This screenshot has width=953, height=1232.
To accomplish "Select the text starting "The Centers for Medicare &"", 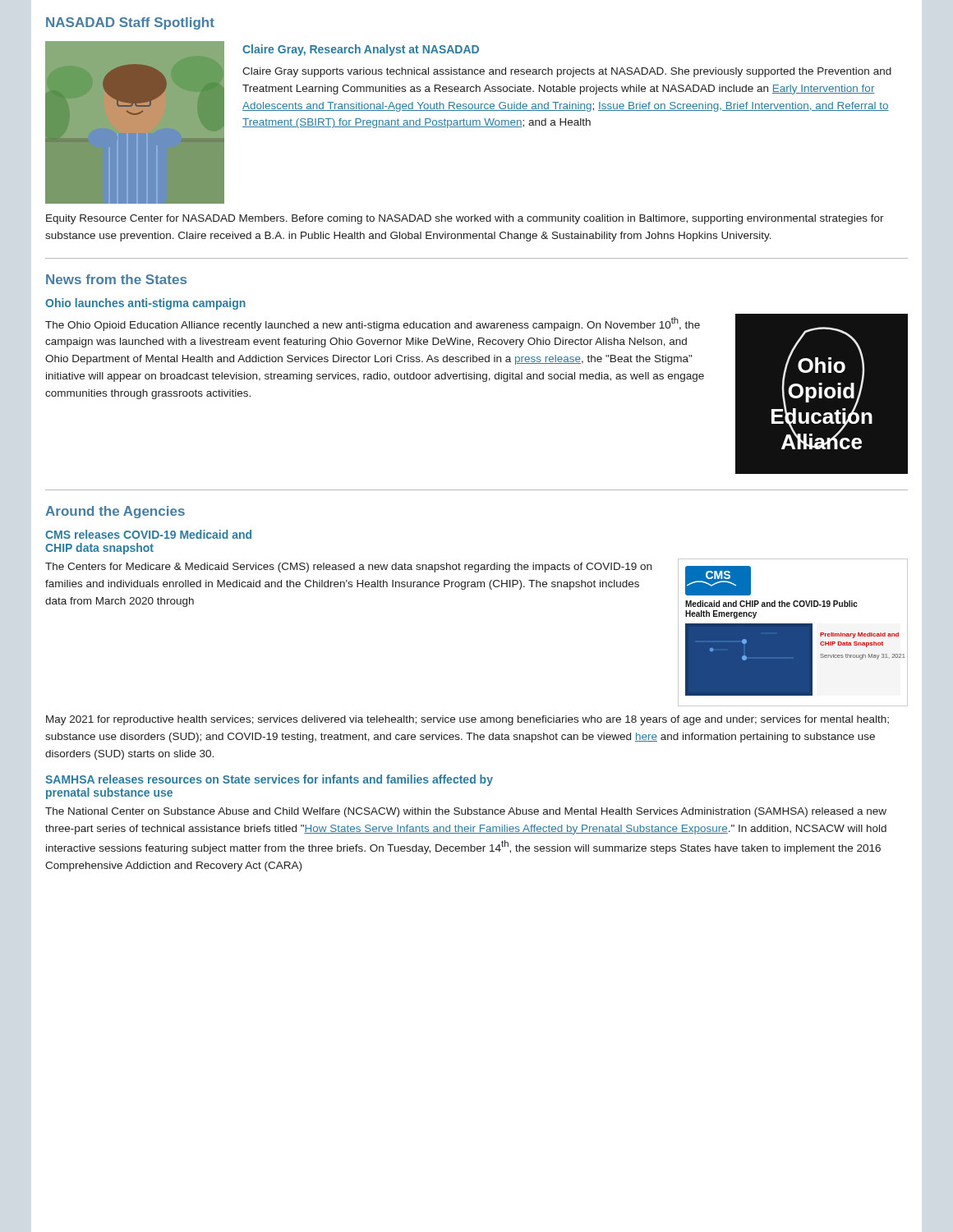I will point(349,583).
